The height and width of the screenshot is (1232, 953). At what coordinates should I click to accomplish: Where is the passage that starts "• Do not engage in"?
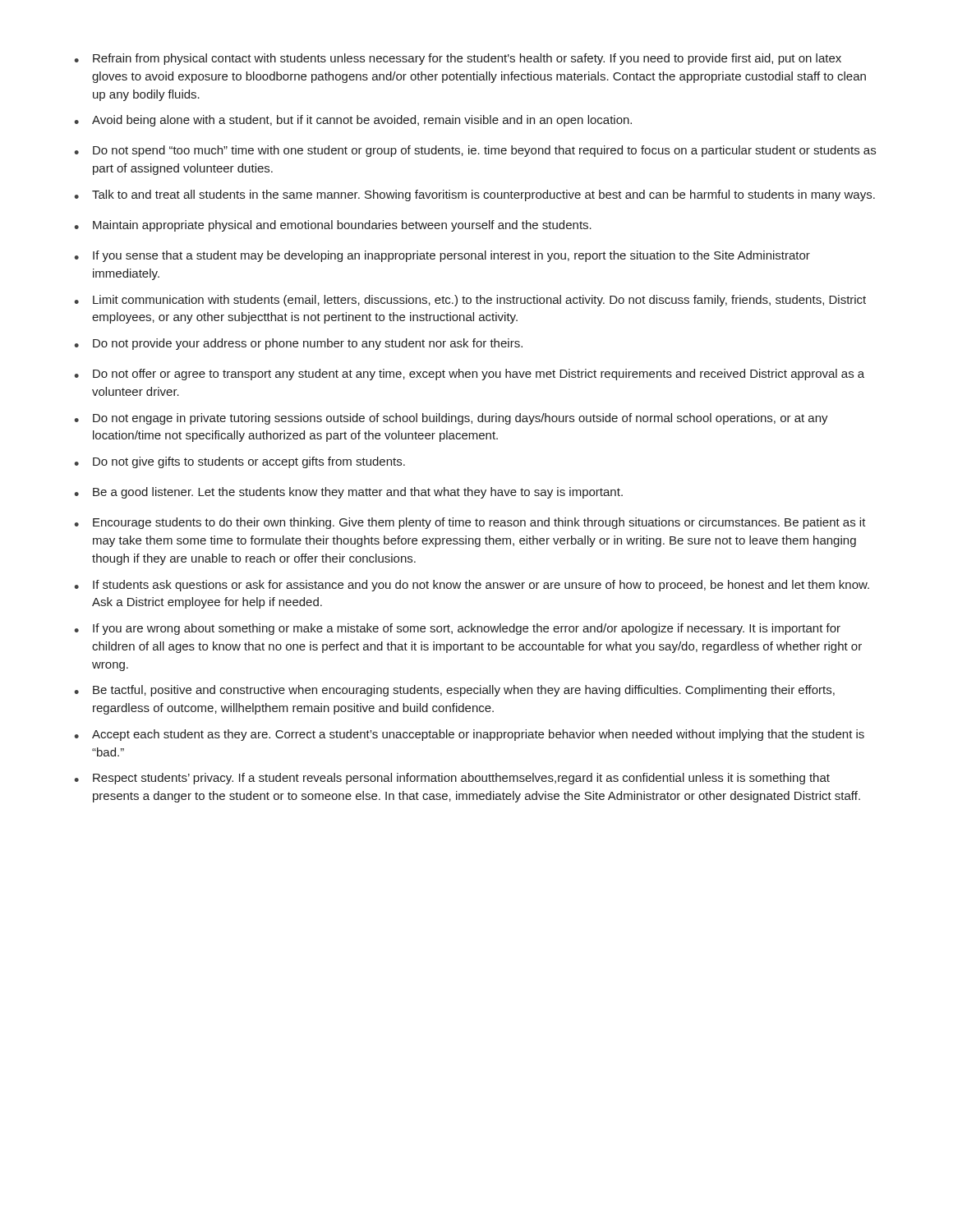(x=476, y=427)
